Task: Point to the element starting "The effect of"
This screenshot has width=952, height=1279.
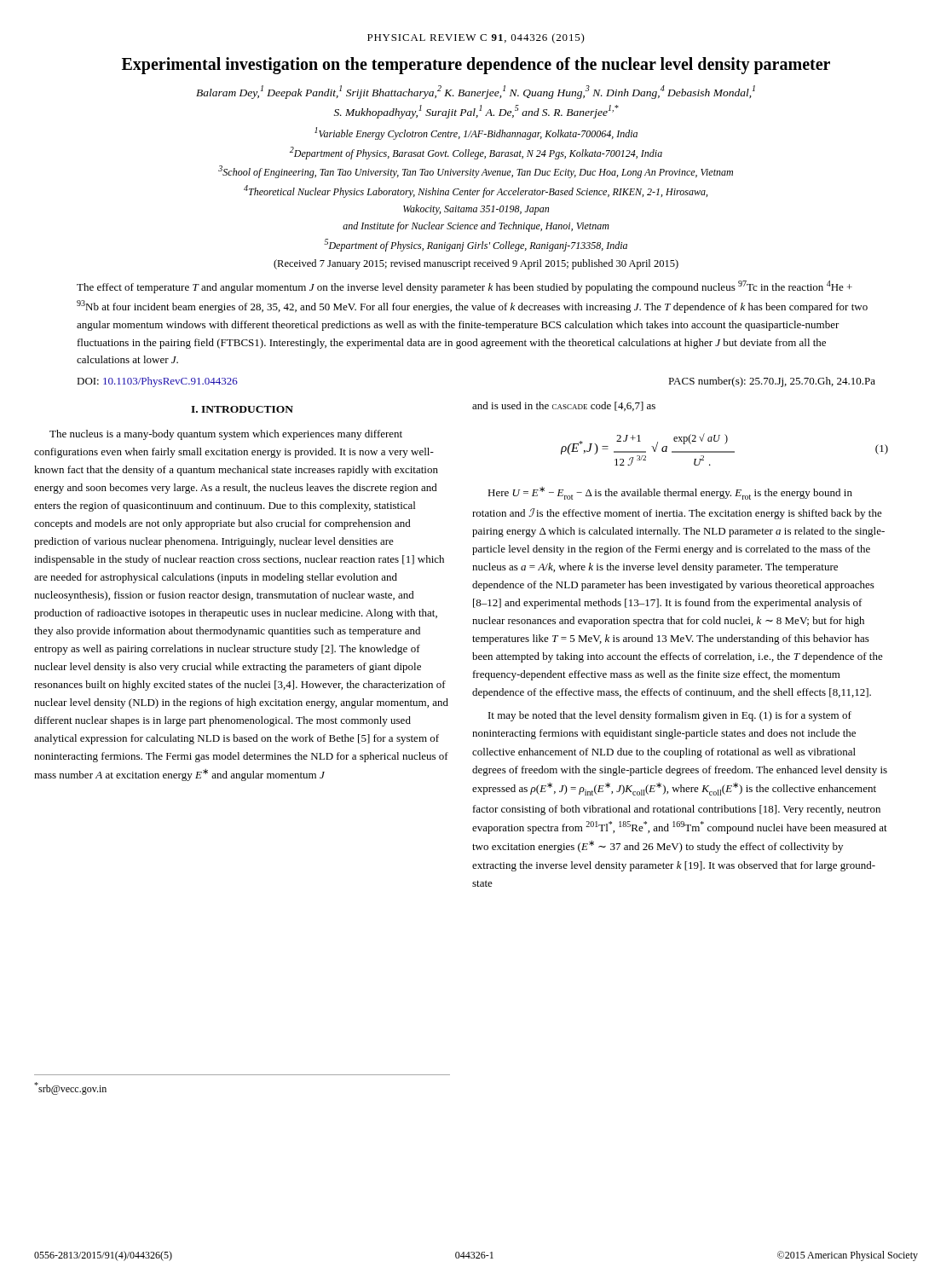Action: click(472, 323)
